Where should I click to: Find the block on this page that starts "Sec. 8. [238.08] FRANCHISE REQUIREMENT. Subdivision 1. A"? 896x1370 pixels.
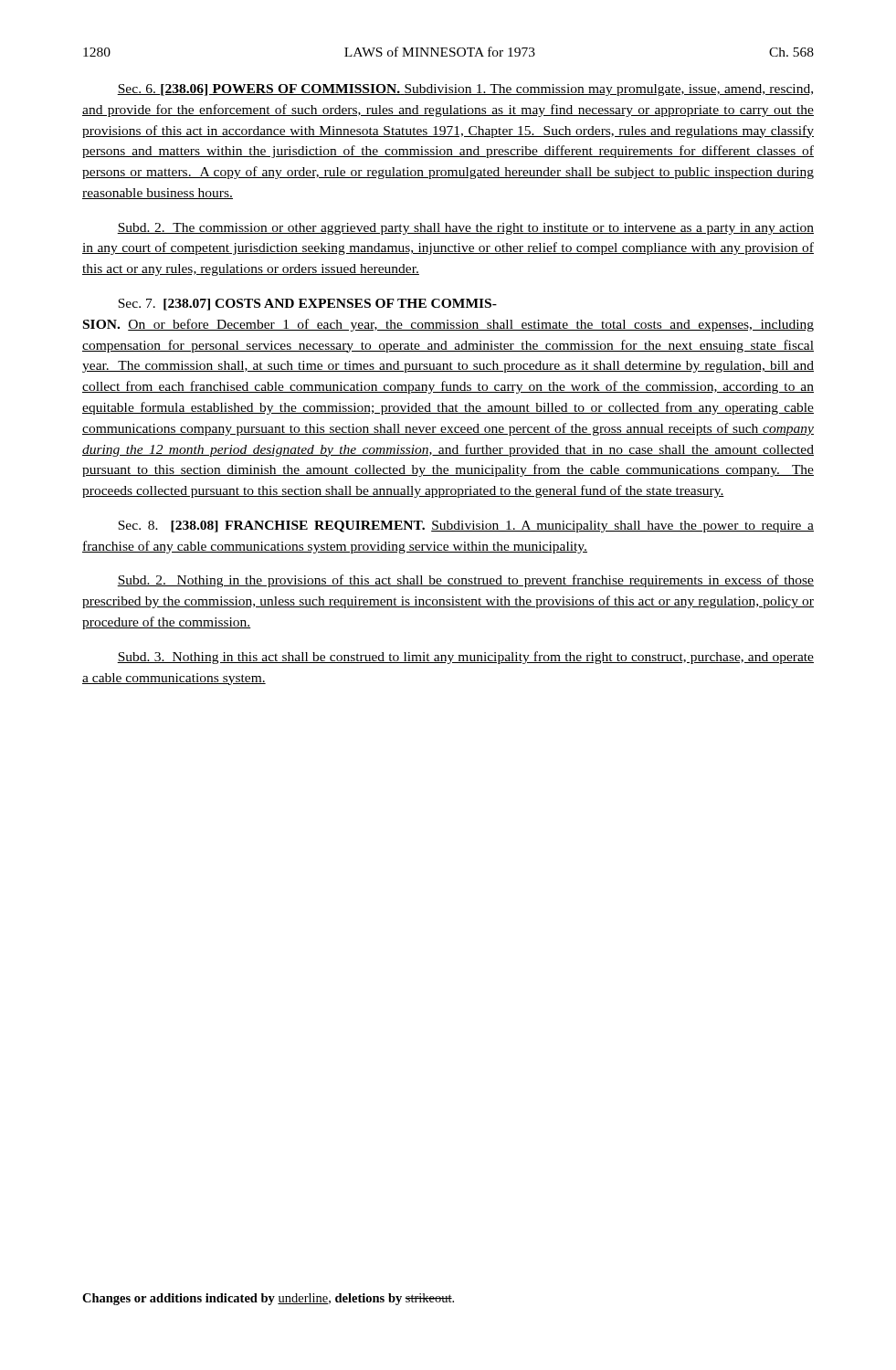tap(448, 536)
